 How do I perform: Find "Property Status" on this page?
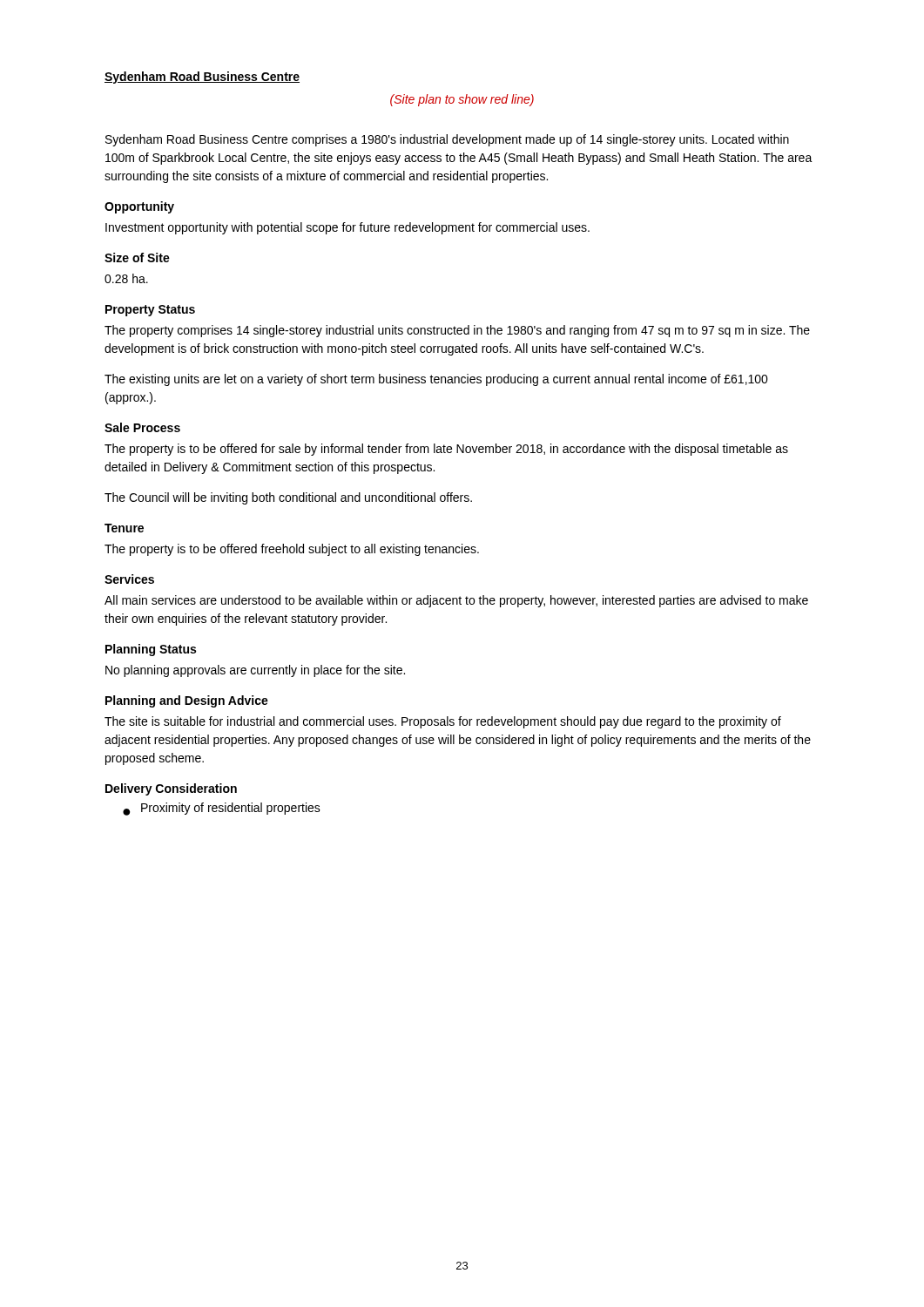[150, 309]
